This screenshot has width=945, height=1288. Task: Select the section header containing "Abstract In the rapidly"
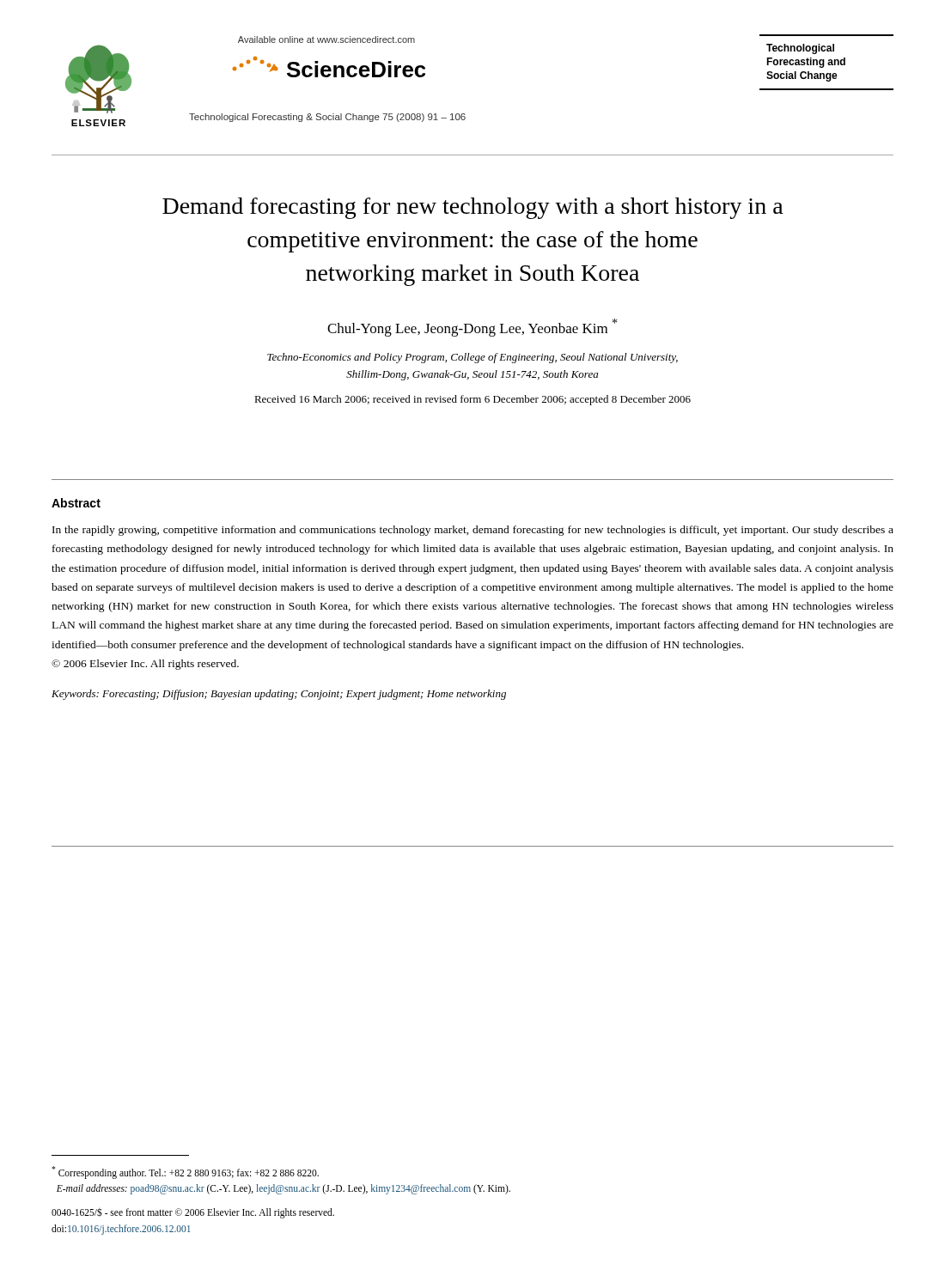click(x=472, y=599)
